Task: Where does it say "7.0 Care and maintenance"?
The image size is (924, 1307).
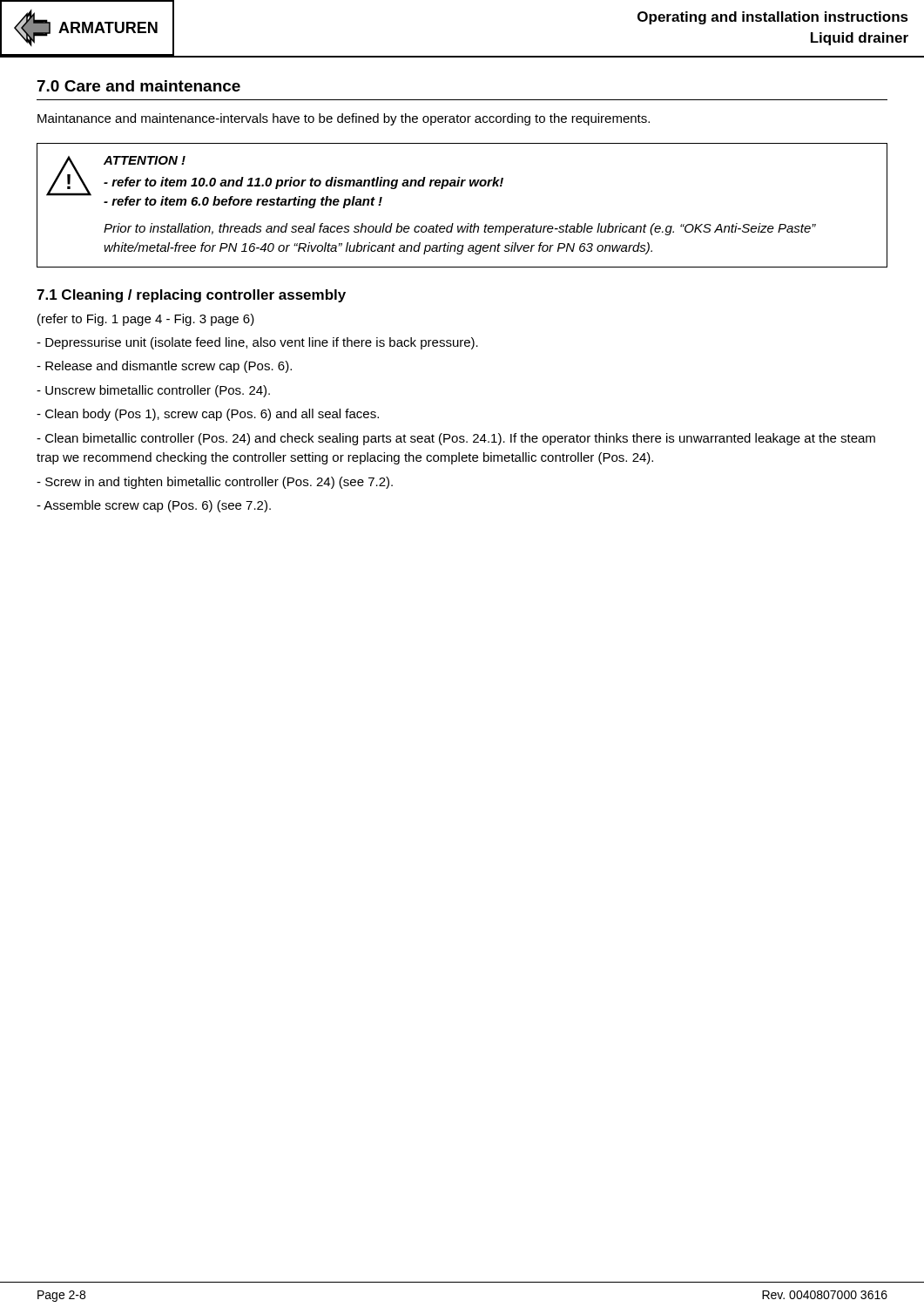Action: click(139, 86)
